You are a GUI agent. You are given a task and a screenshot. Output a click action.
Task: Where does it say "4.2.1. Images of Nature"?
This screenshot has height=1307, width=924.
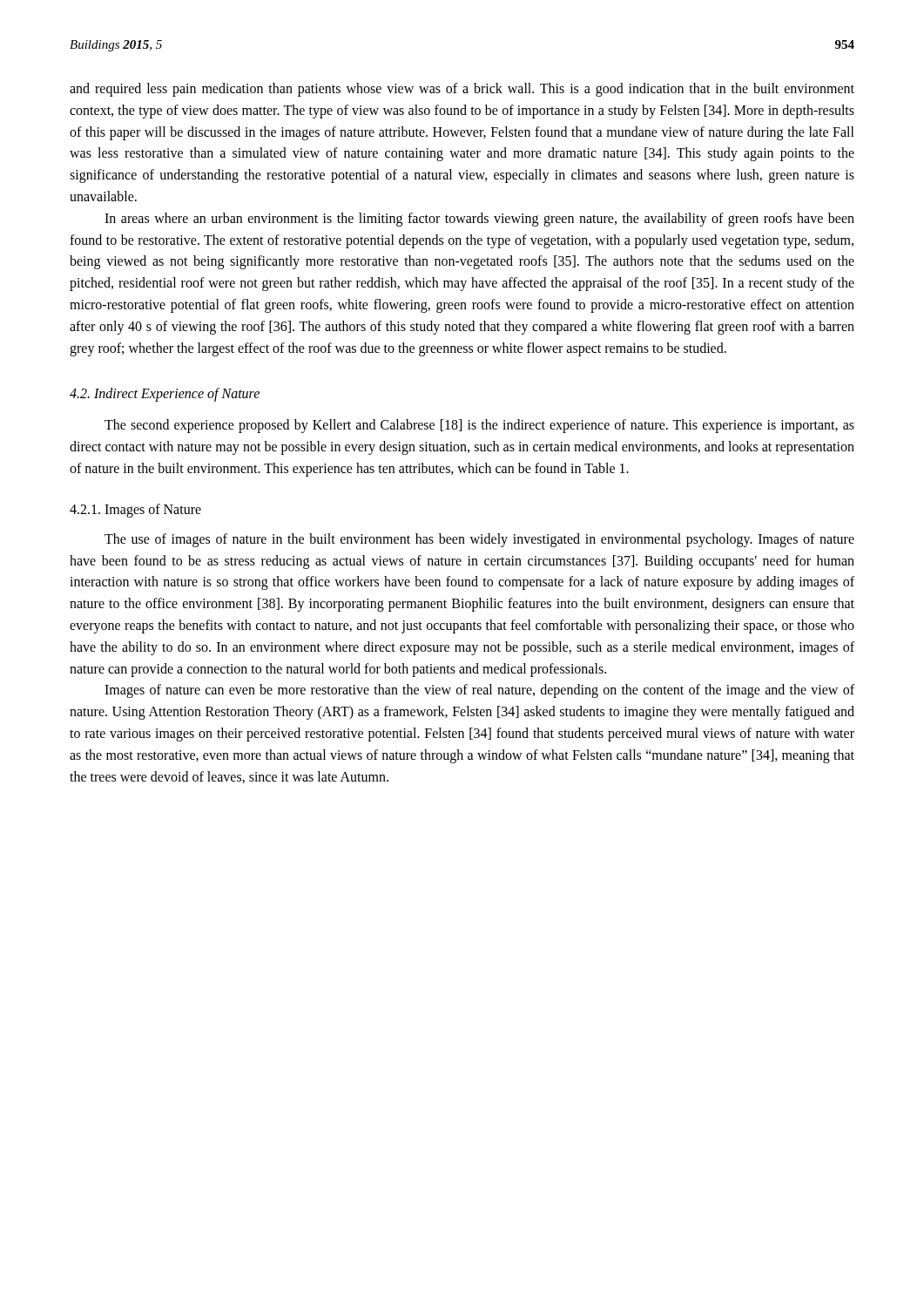pyautogui.click(x=135, y=509)
